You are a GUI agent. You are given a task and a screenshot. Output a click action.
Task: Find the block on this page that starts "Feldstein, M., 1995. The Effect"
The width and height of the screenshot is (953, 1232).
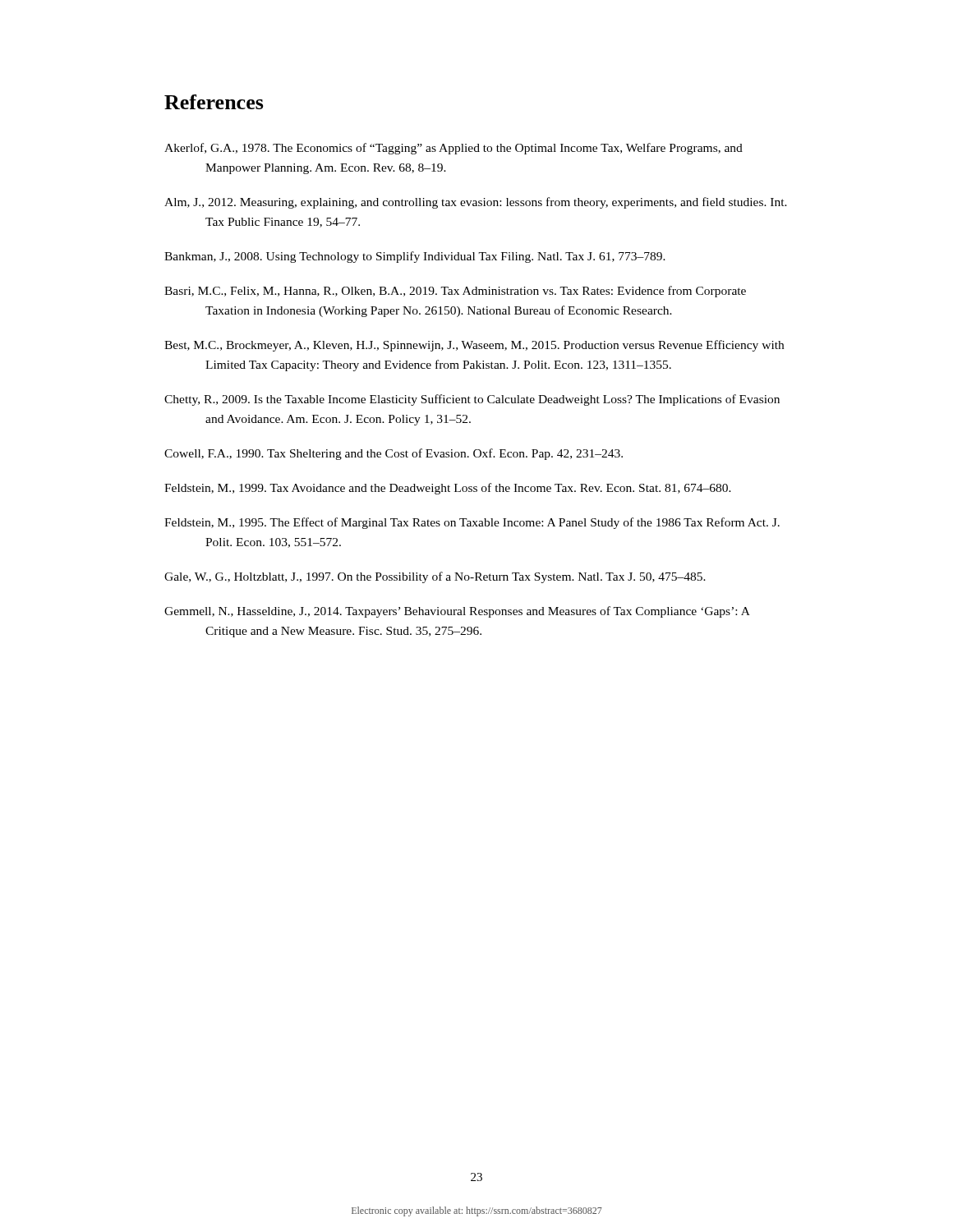(472, 532)
